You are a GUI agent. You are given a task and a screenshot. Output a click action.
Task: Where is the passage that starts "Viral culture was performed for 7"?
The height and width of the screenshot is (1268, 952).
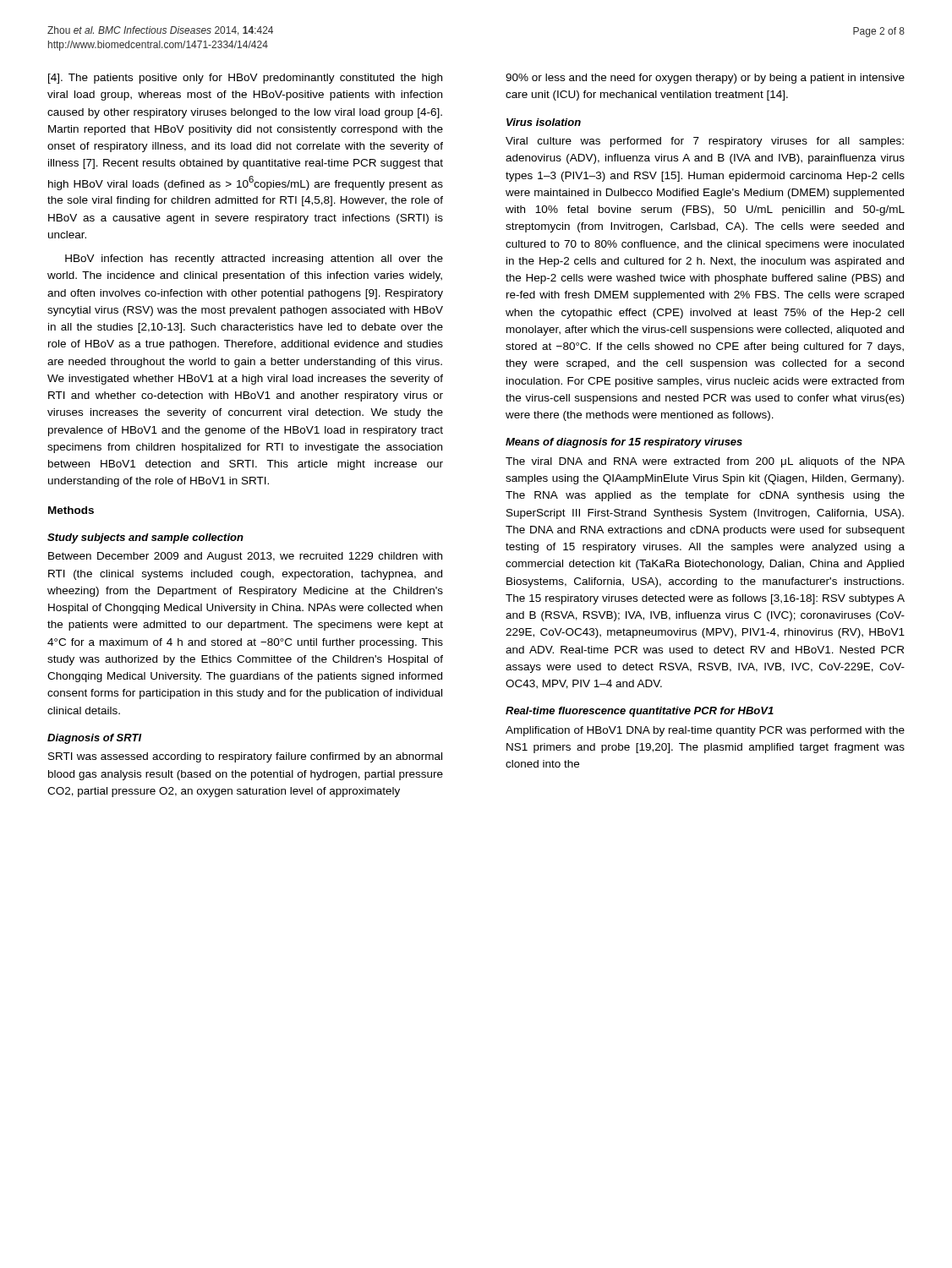(705, 278)
